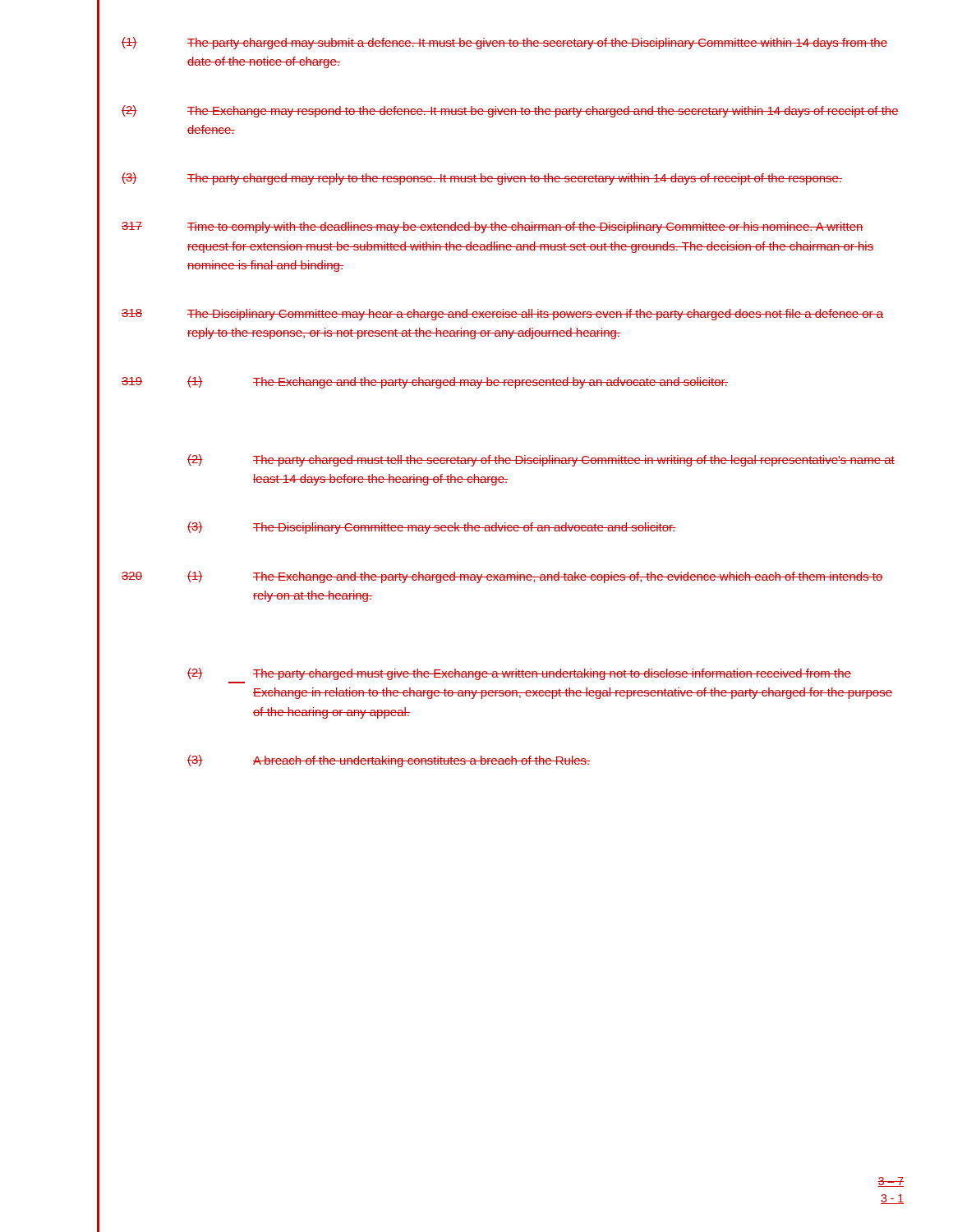Select the list item that says "319 (1) The"
Screen dimensions: 1232x953
click(513, 396)
